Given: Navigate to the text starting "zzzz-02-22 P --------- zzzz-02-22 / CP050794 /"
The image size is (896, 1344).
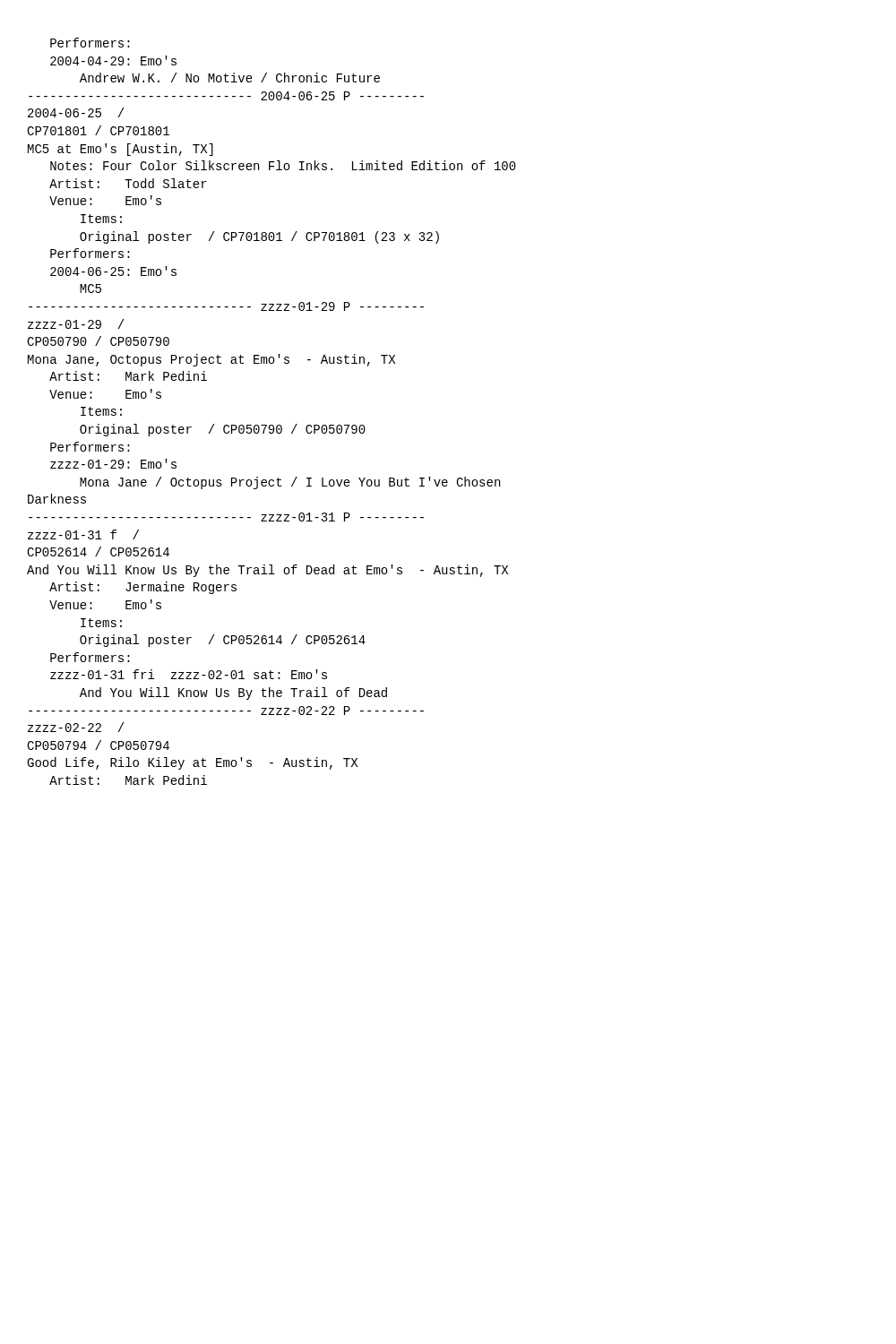Looking at the screenshot, I should [x=226, y=711].
